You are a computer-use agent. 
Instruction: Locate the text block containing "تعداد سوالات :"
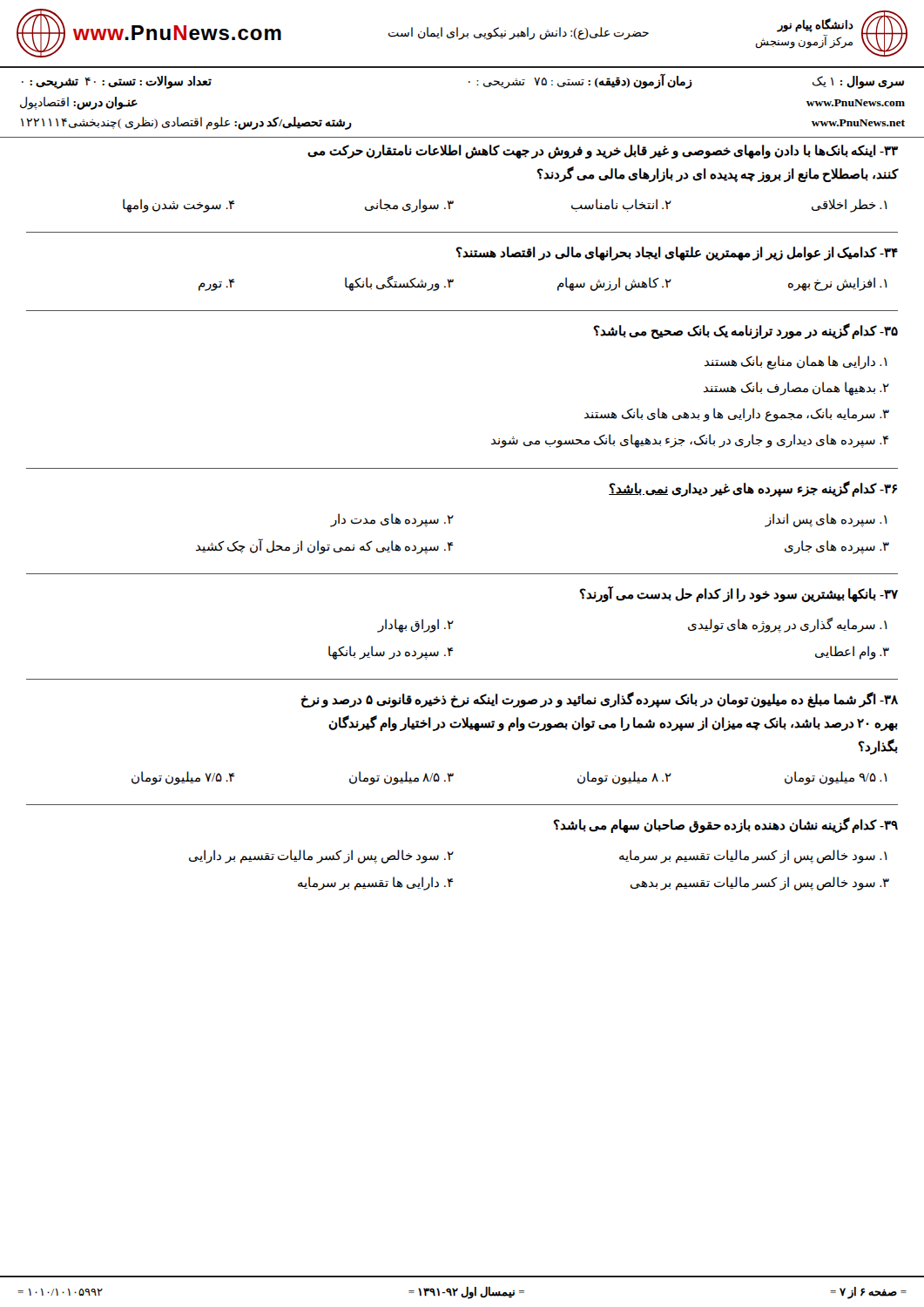[x=115, y=81]
